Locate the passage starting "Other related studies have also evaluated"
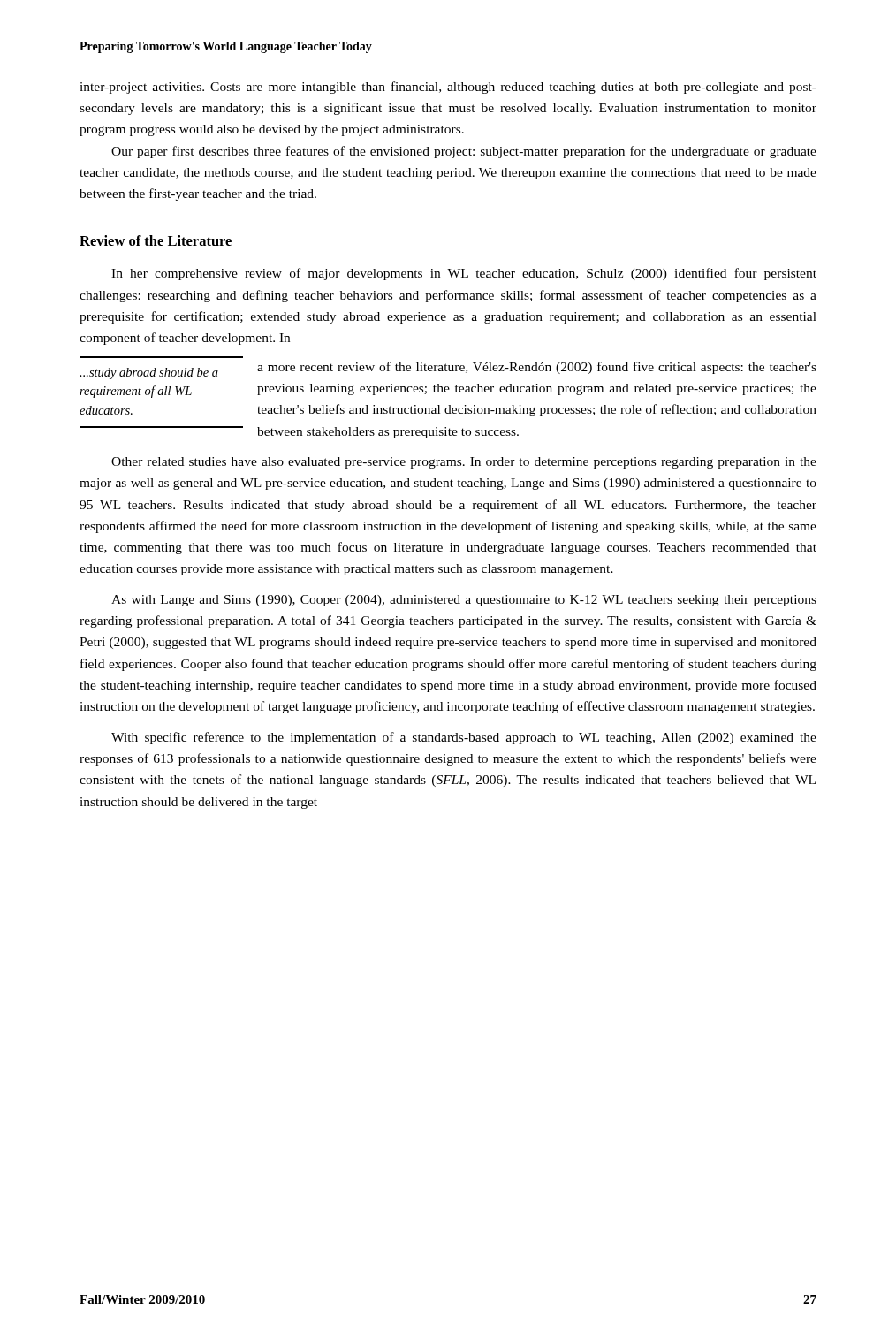896x1326 pixels. tap(448, 515)
